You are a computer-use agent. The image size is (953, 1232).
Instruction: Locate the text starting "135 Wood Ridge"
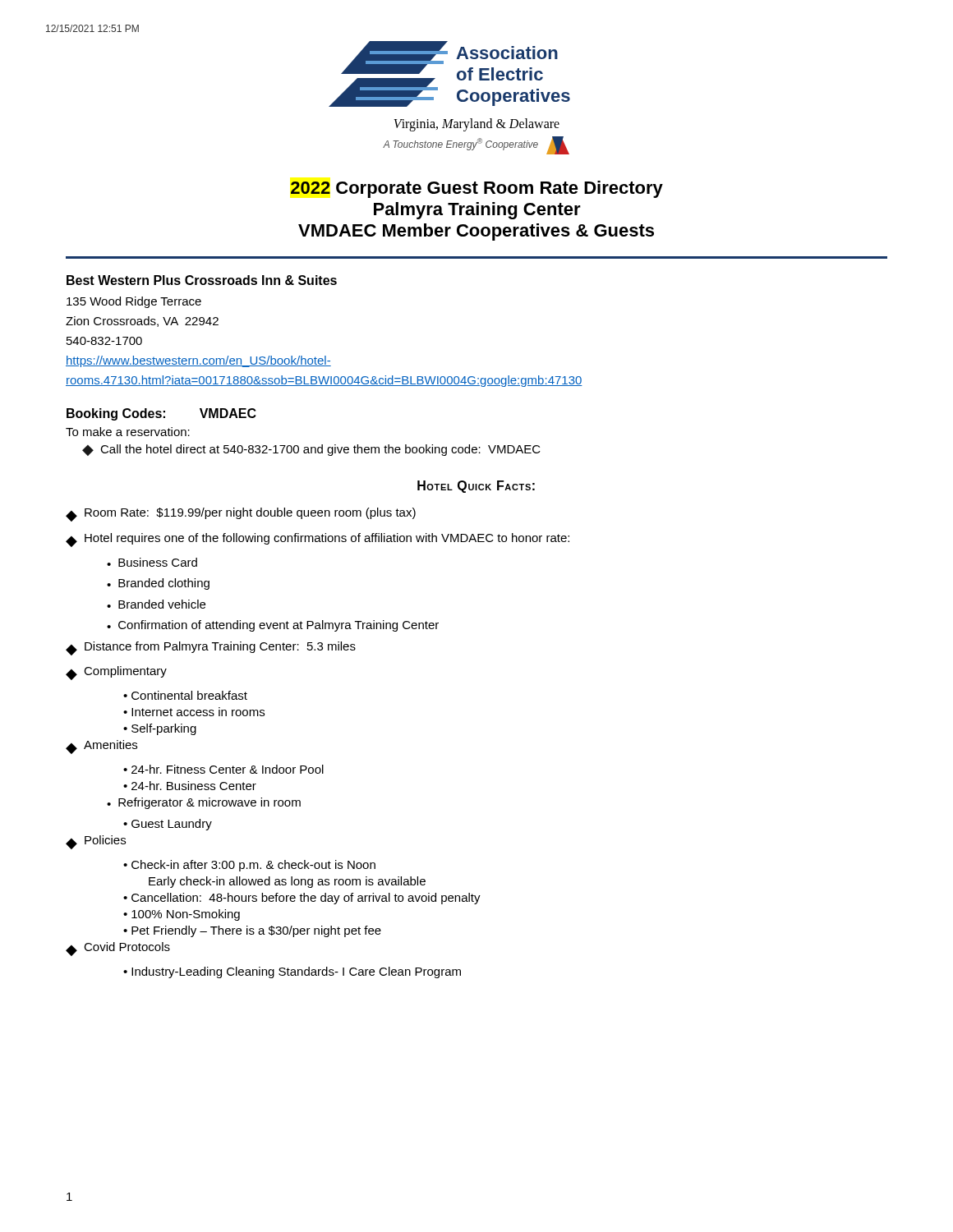(134, 302)
